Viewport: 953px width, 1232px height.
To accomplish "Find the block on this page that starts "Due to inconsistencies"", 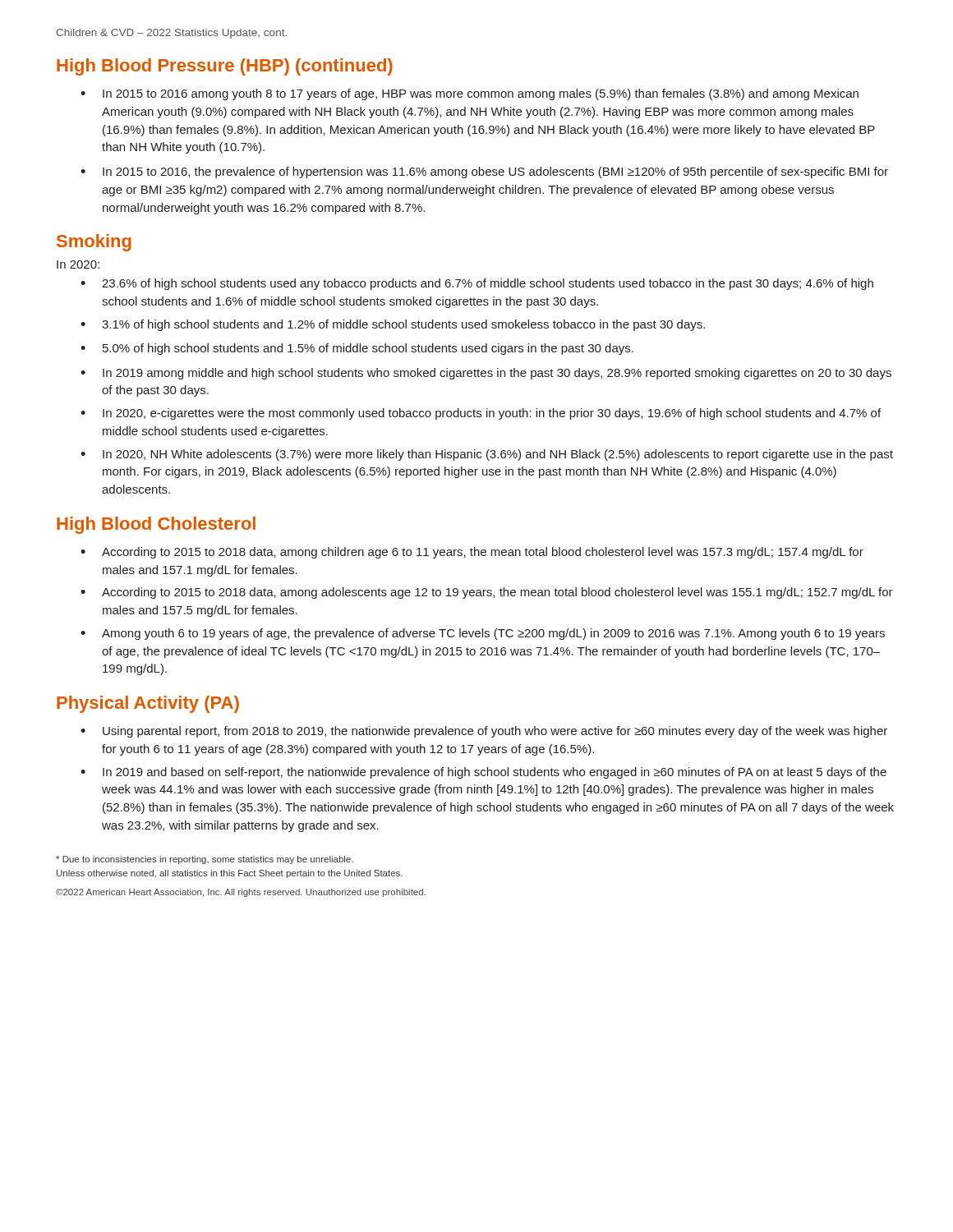I will [x=229, y=866].
